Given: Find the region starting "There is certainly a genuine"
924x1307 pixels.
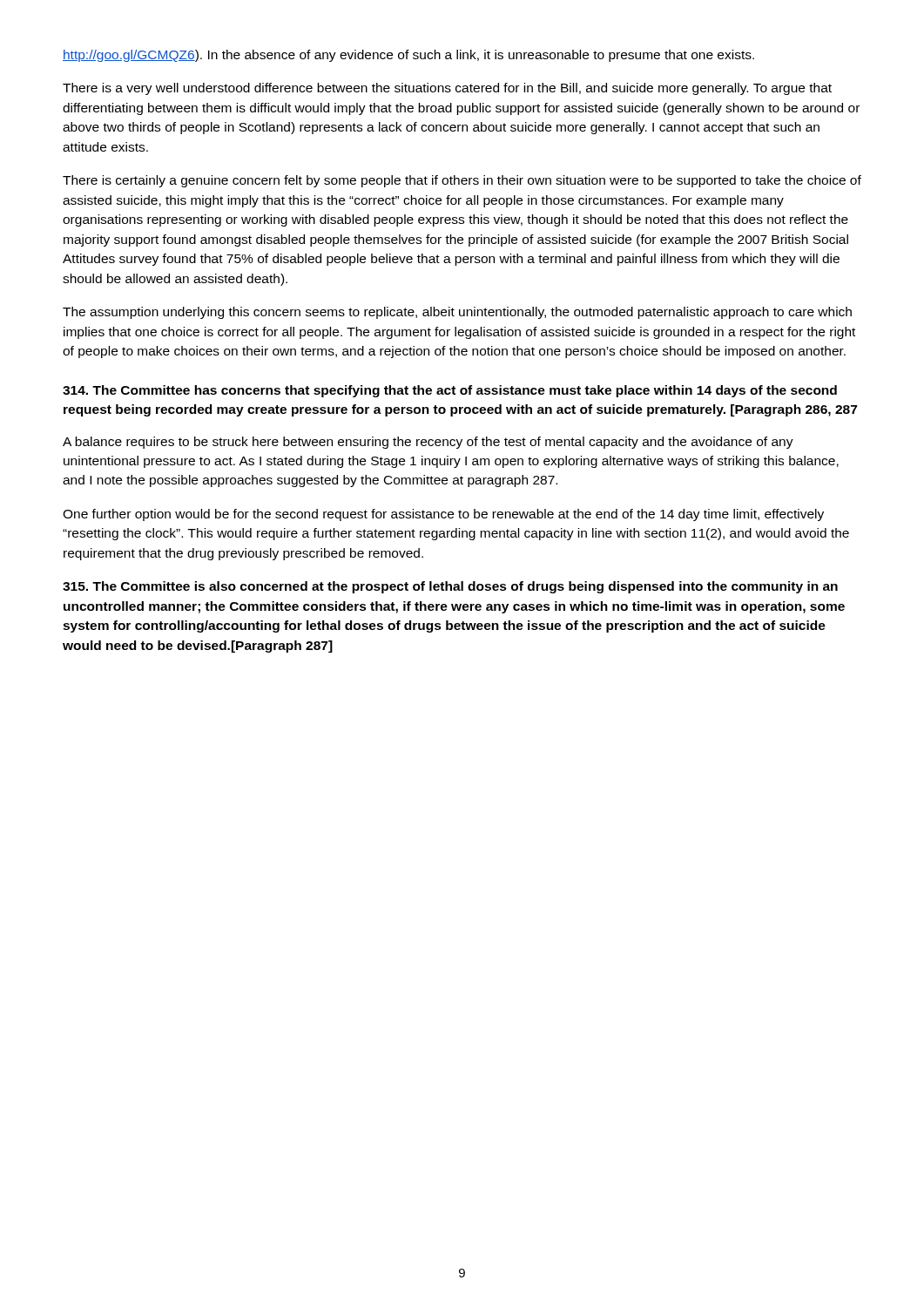Looking at the screenshot, I should (x=462, y=229).
